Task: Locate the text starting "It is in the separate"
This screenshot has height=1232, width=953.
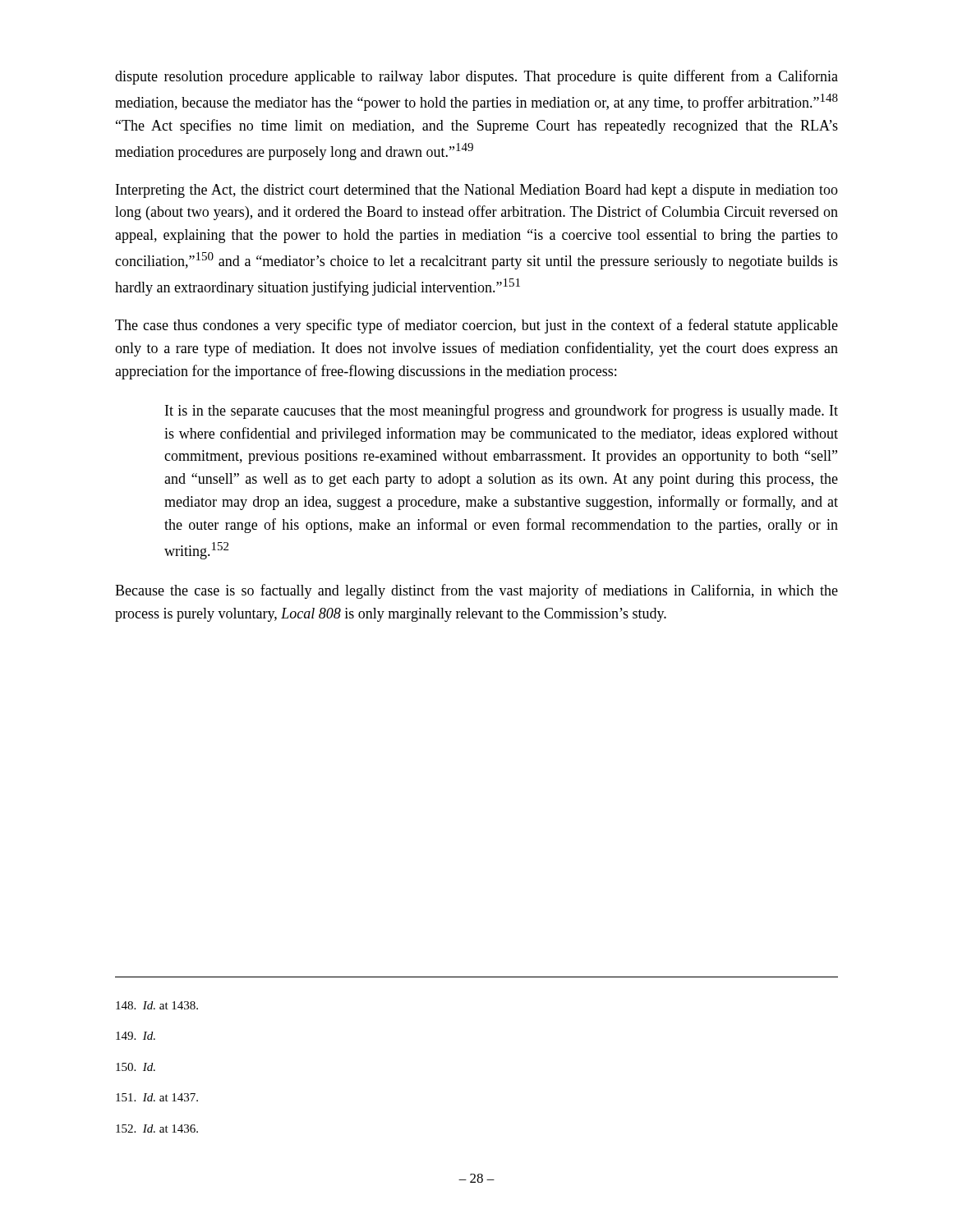Action: [x=501, y=481]
